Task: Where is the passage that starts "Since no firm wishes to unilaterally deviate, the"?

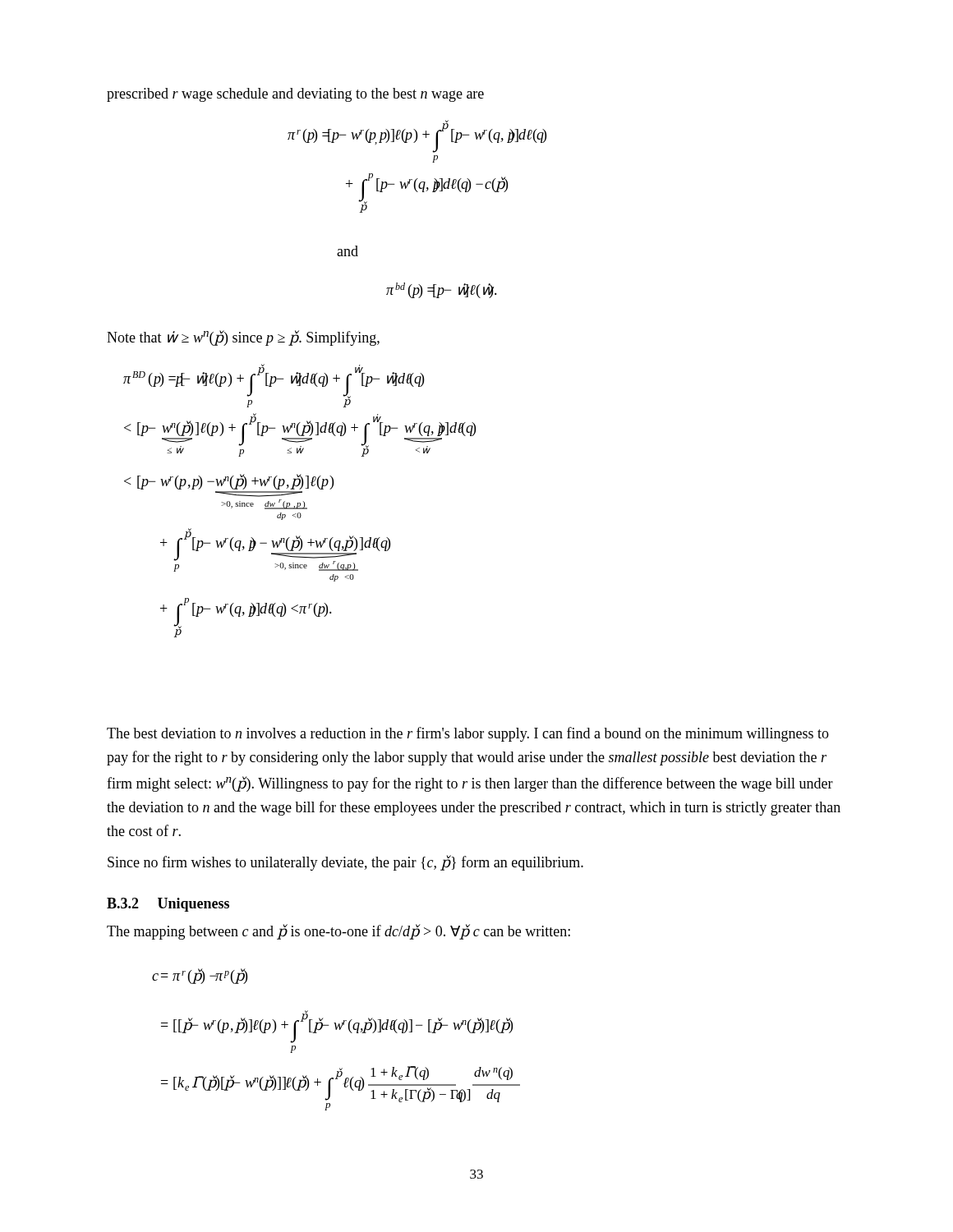Action: click(345, 862)
